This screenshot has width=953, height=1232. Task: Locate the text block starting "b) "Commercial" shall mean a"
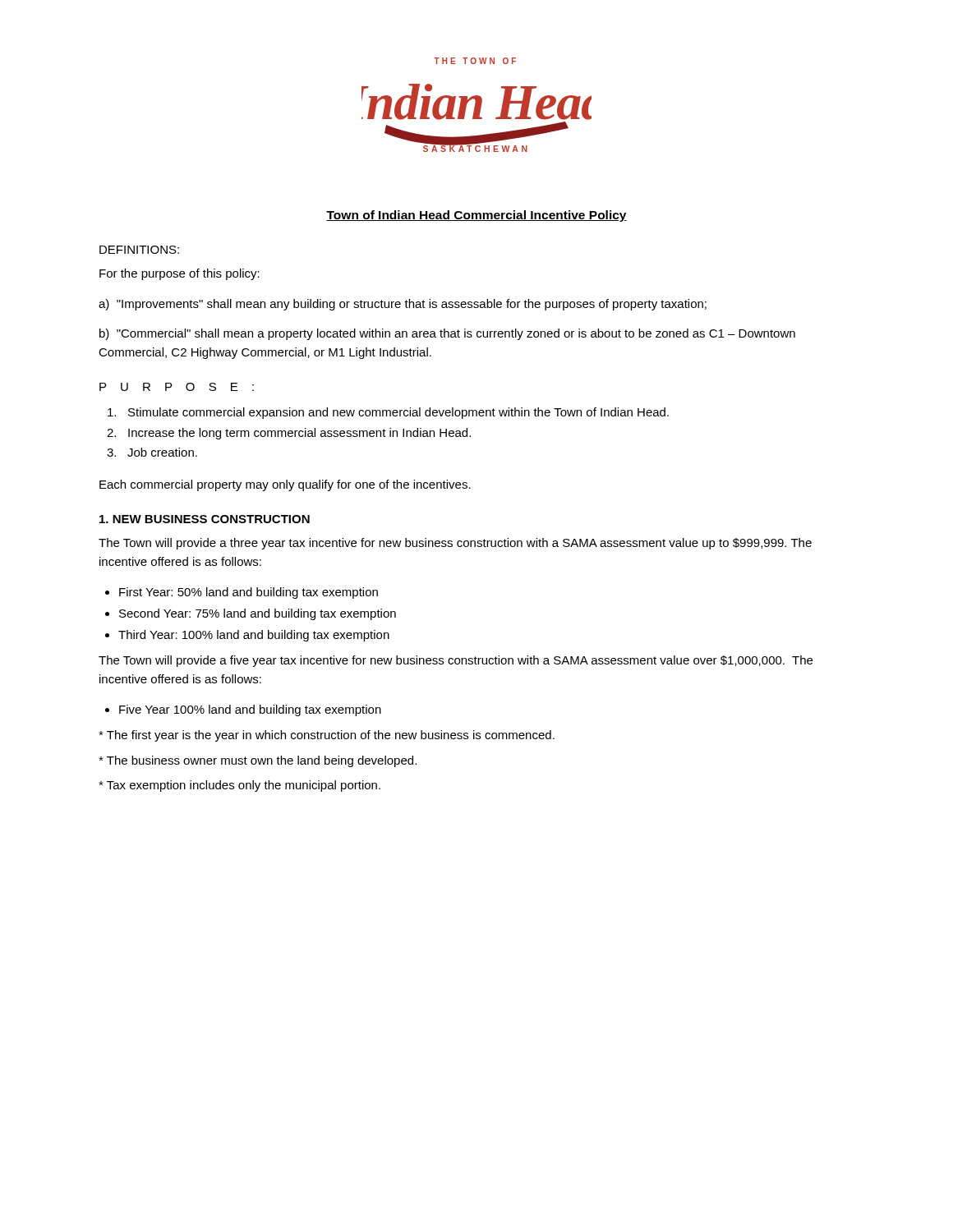[x=447, y=342]
